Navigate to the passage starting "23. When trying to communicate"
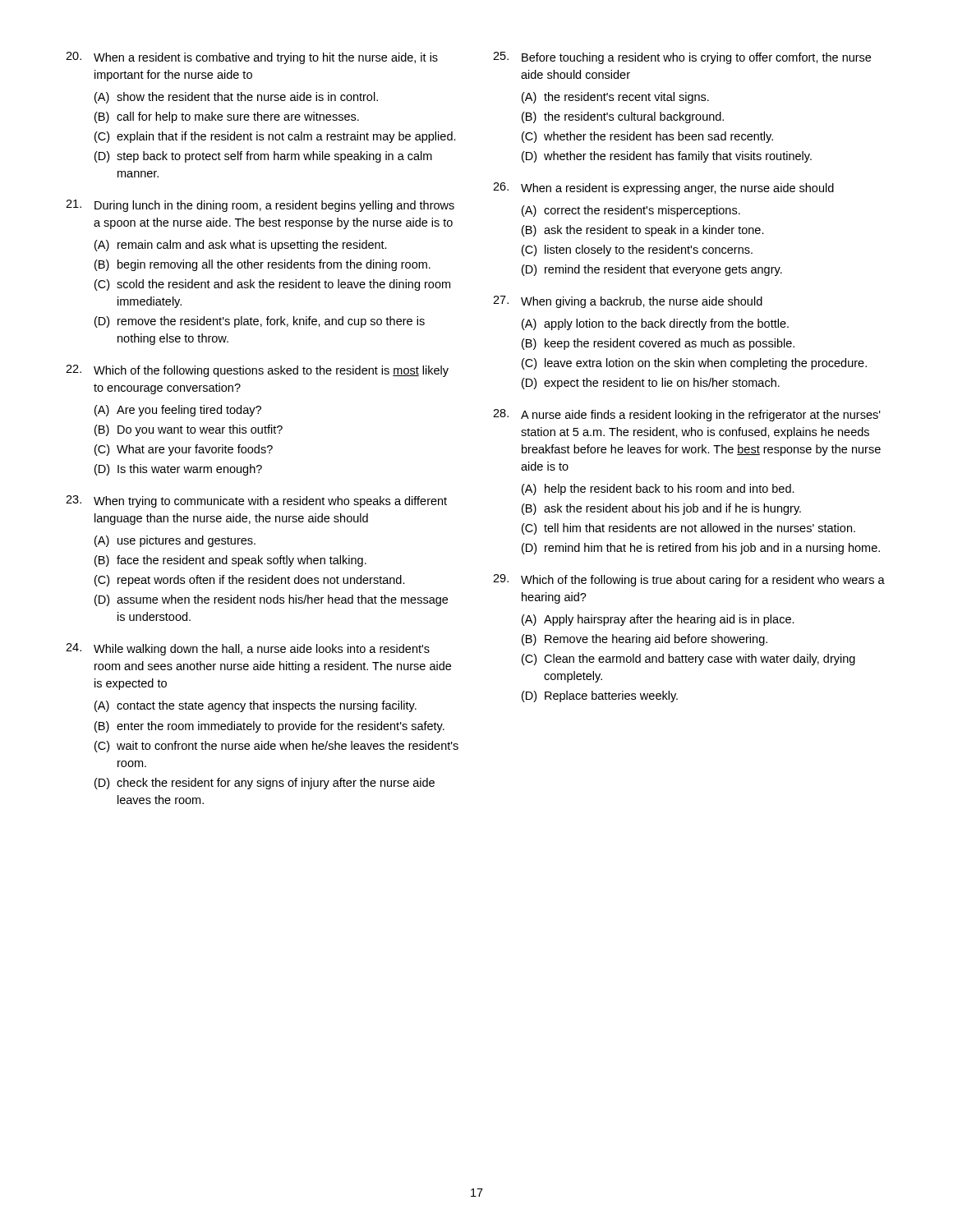Image resolution: width=953 pixels, height=1232 pixels. (x=263, y=560)
